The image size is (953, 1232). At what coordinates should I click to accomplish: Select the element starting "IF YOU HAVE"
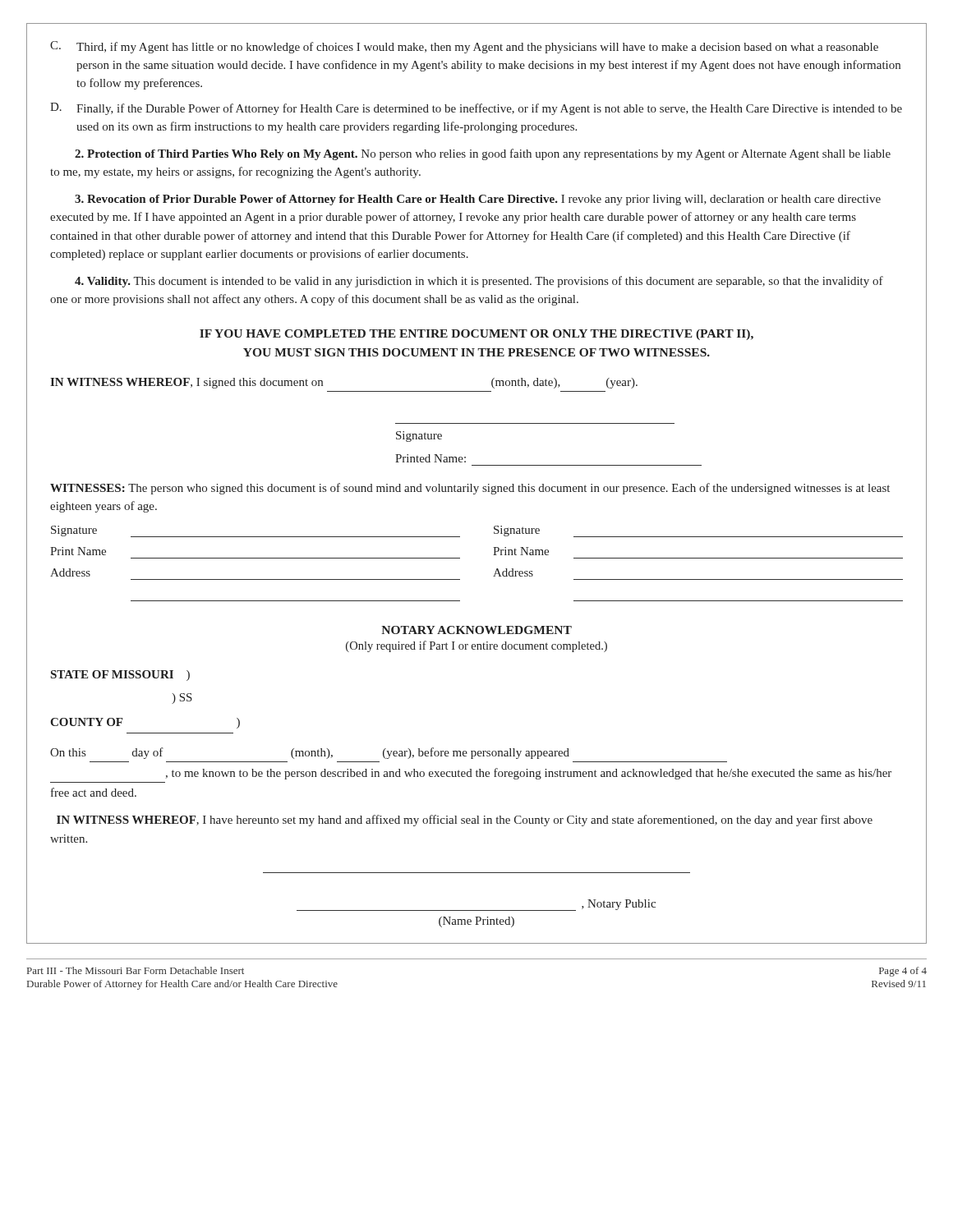point(476,342)
